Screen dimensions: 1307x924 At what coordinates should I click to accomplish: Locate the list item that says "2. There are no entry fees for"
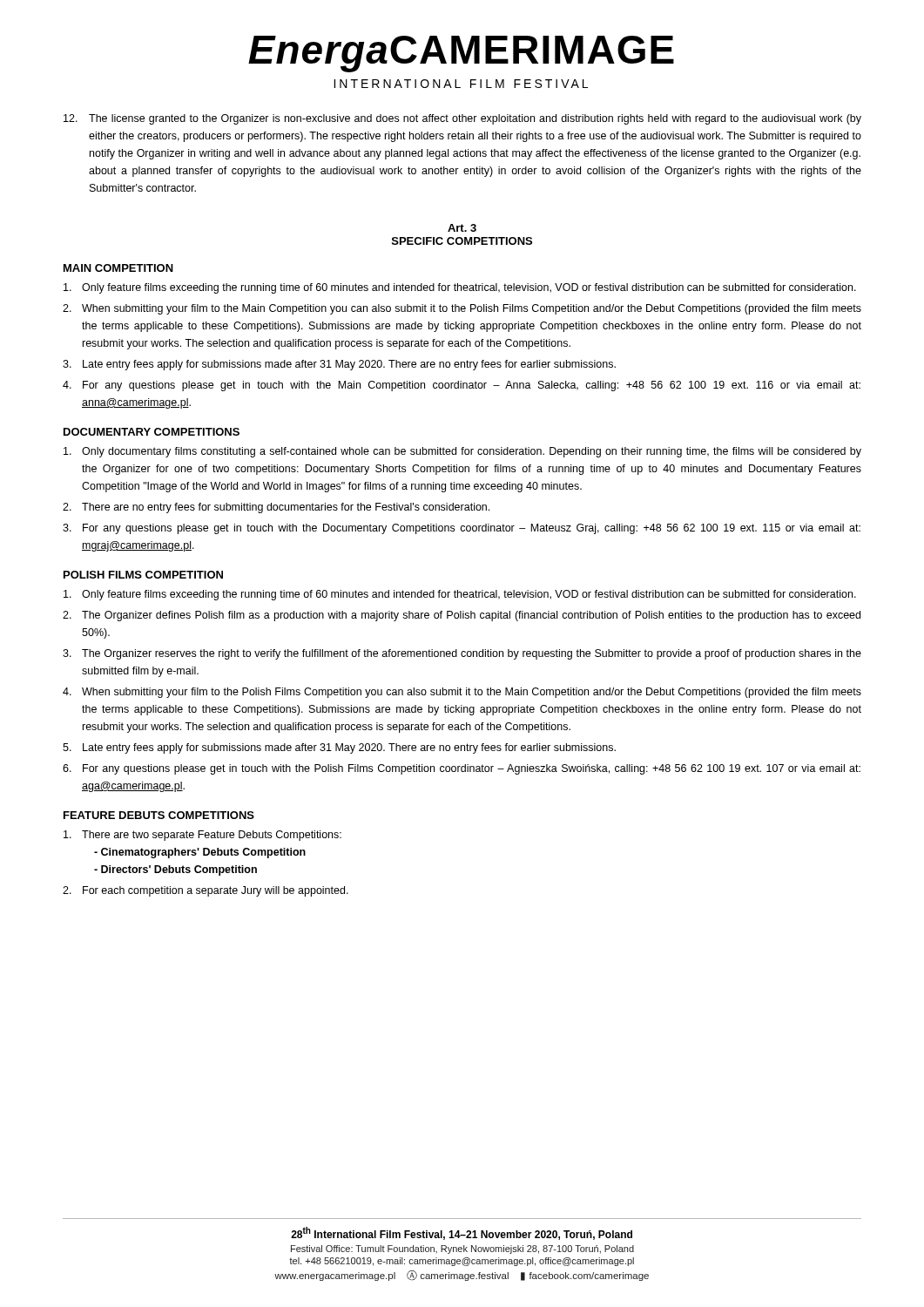[462, 507]
